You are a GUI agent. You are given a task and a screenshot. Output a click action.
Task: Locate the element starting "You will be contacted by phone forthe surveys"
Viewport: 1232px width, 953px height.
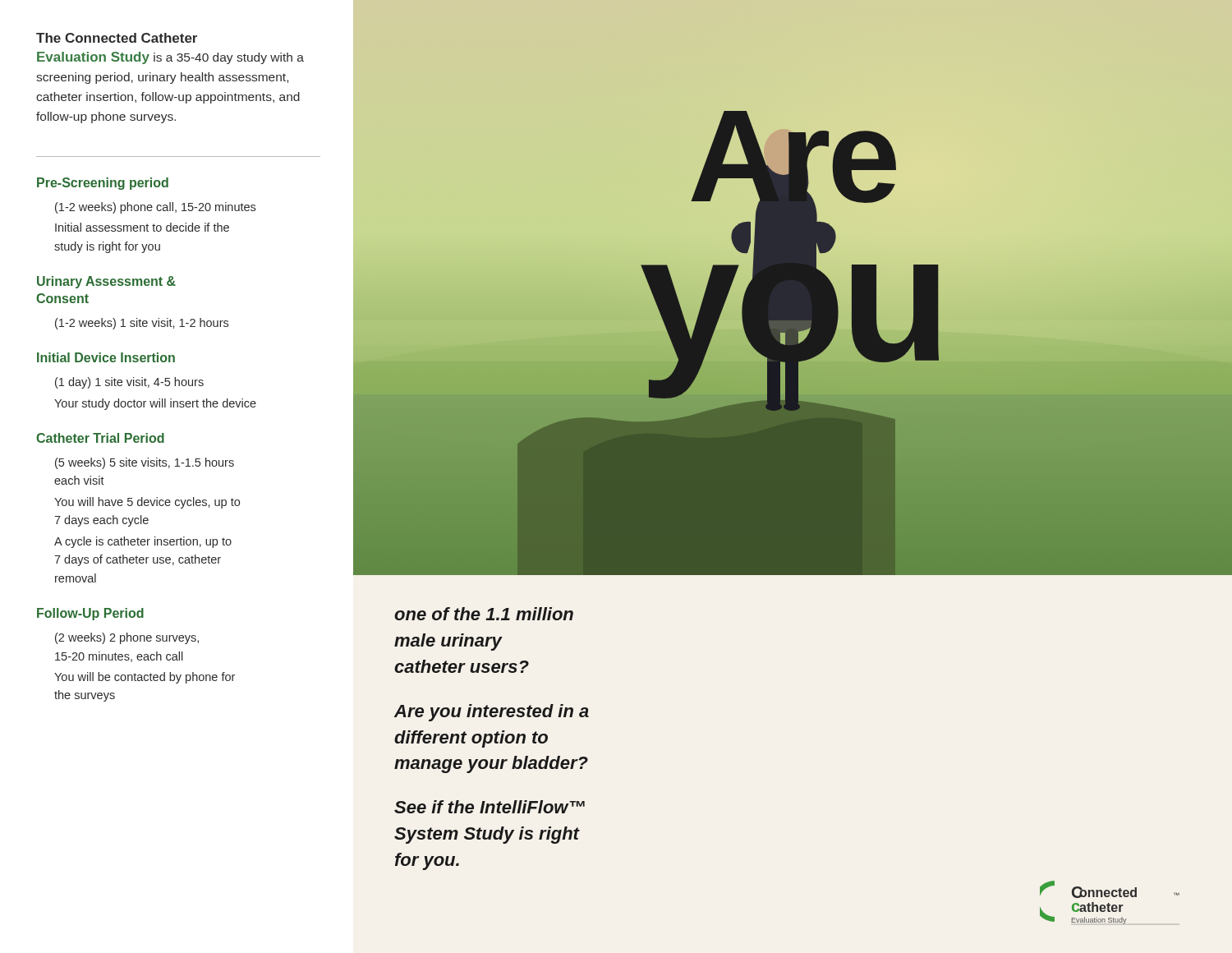(145, 686)
